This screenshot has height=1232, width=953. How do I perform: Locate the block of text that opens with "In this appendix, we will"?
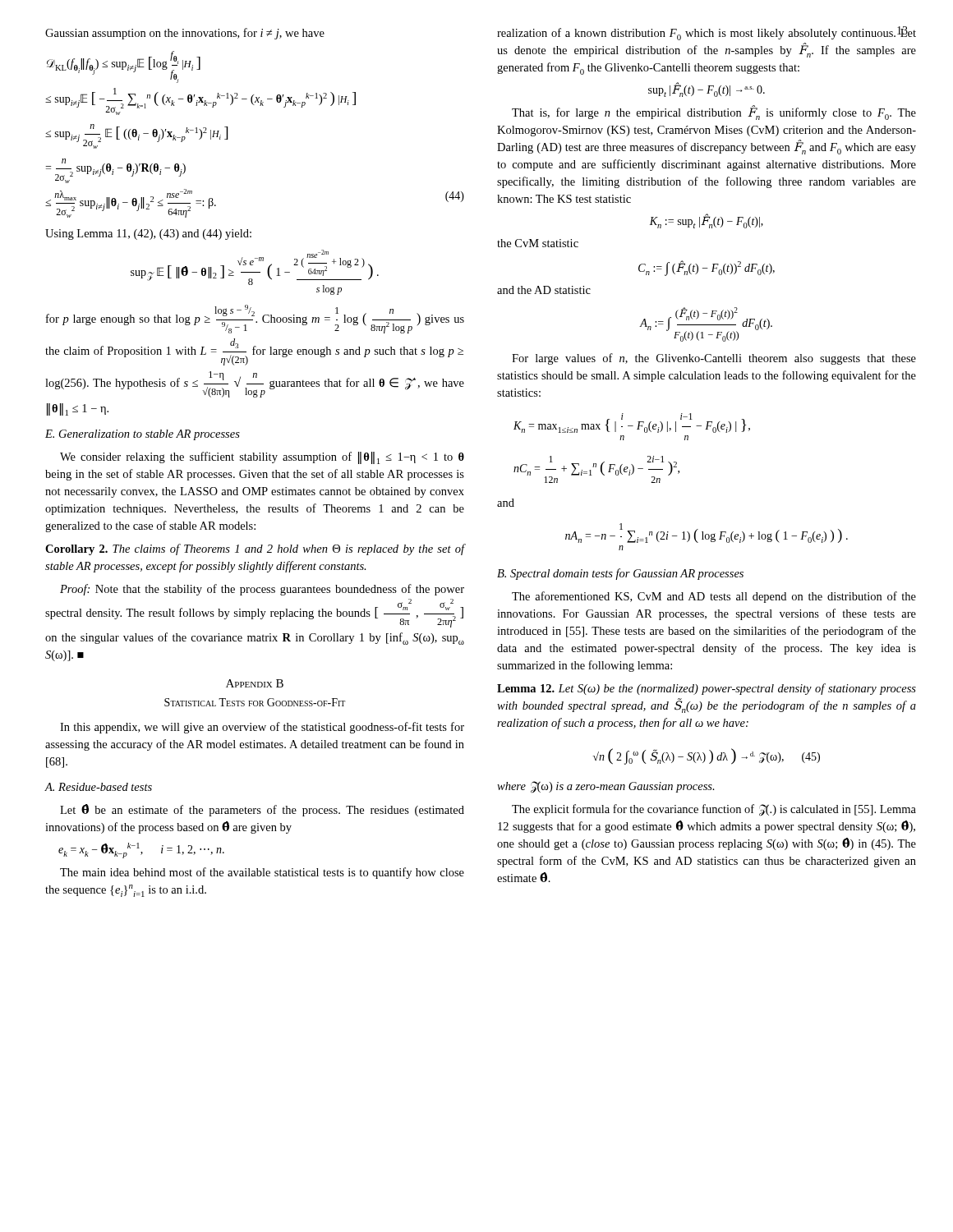tap(255, 744)
